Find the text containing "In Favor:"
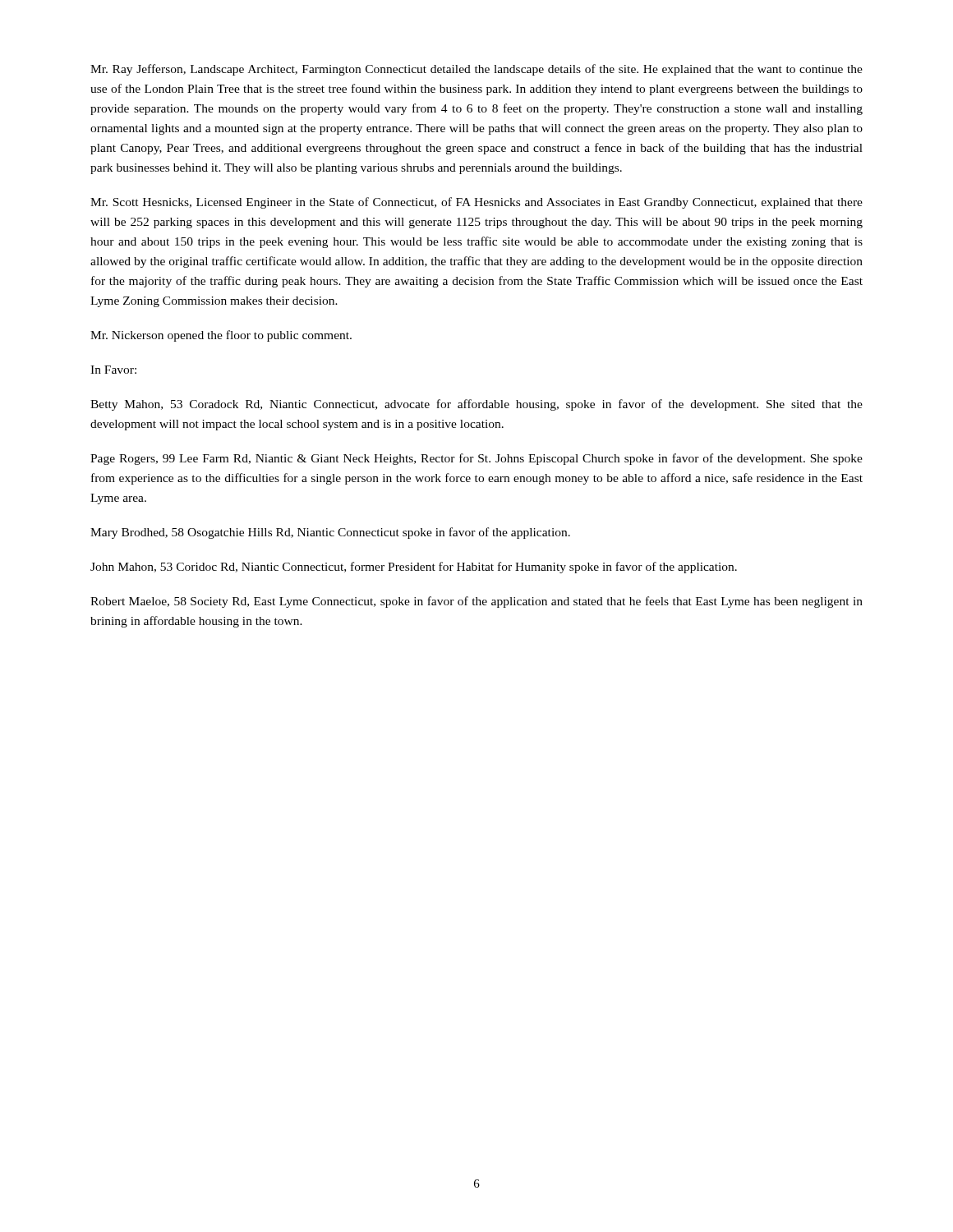 (114, 369)
